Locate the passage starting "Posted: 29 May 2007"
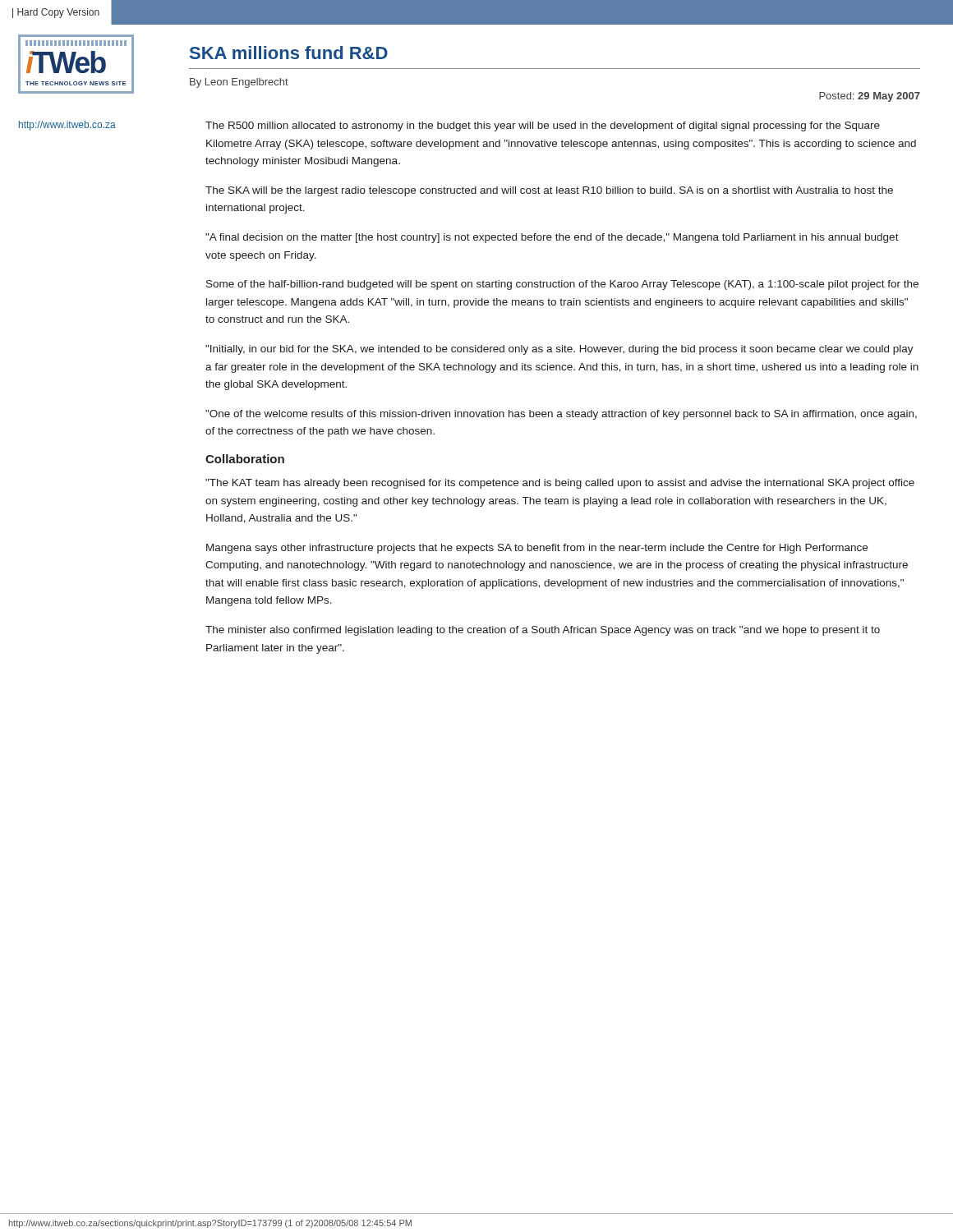This screenshot has height=1232, width=953. 869,96
